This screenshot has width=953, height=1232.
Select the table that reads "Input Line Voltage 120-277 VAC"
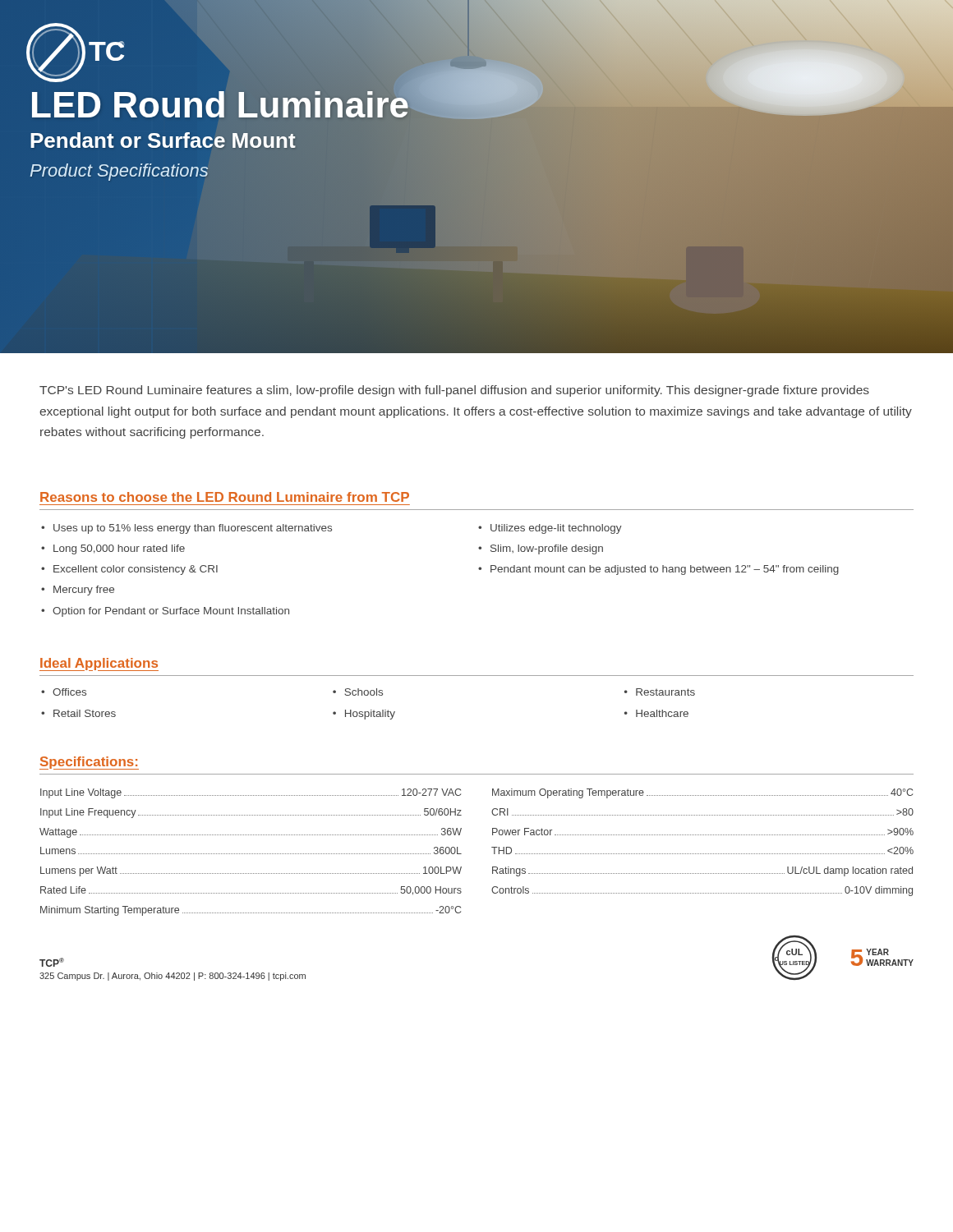point(476,852)
